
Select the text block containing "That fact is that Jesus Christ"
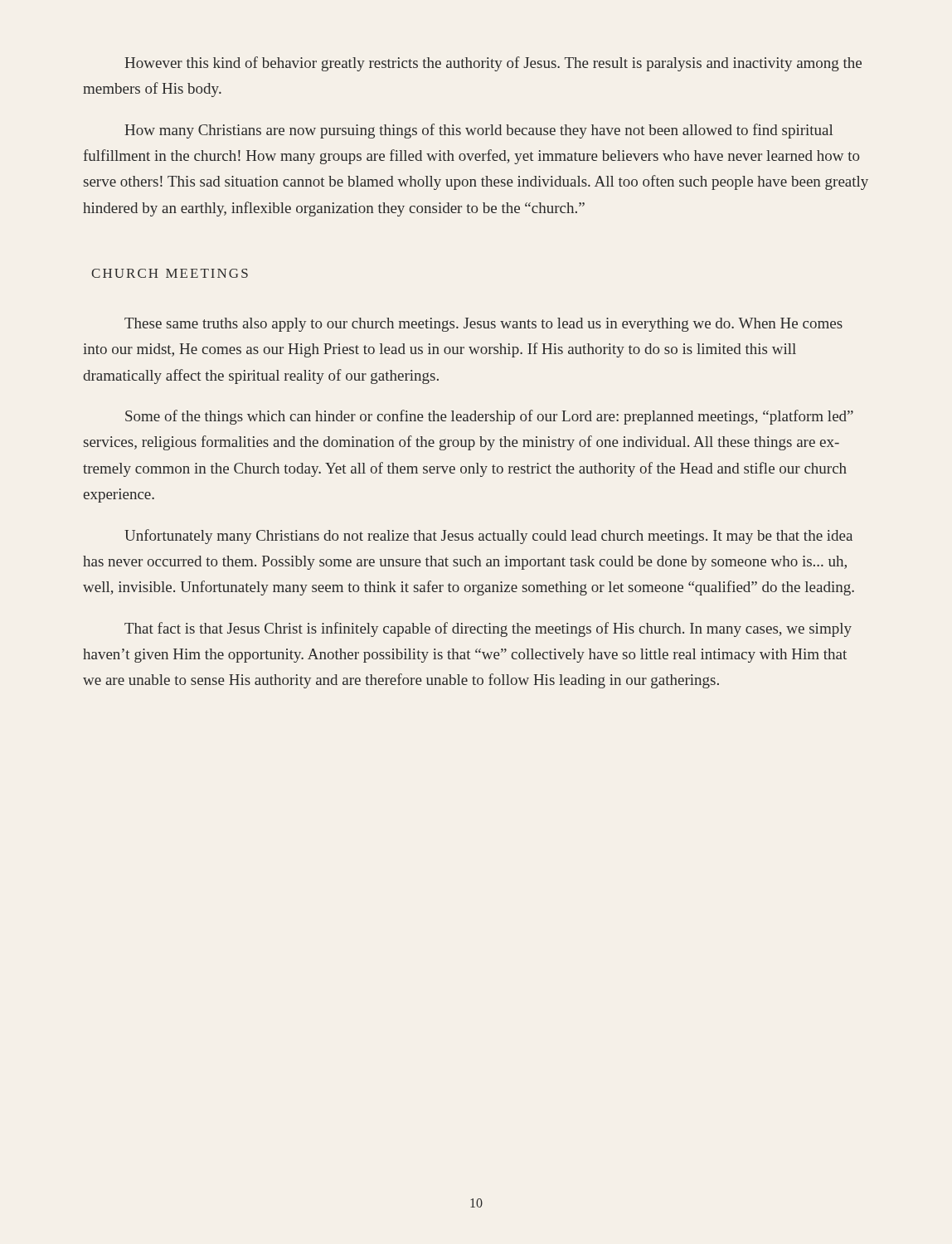point(476,654)
